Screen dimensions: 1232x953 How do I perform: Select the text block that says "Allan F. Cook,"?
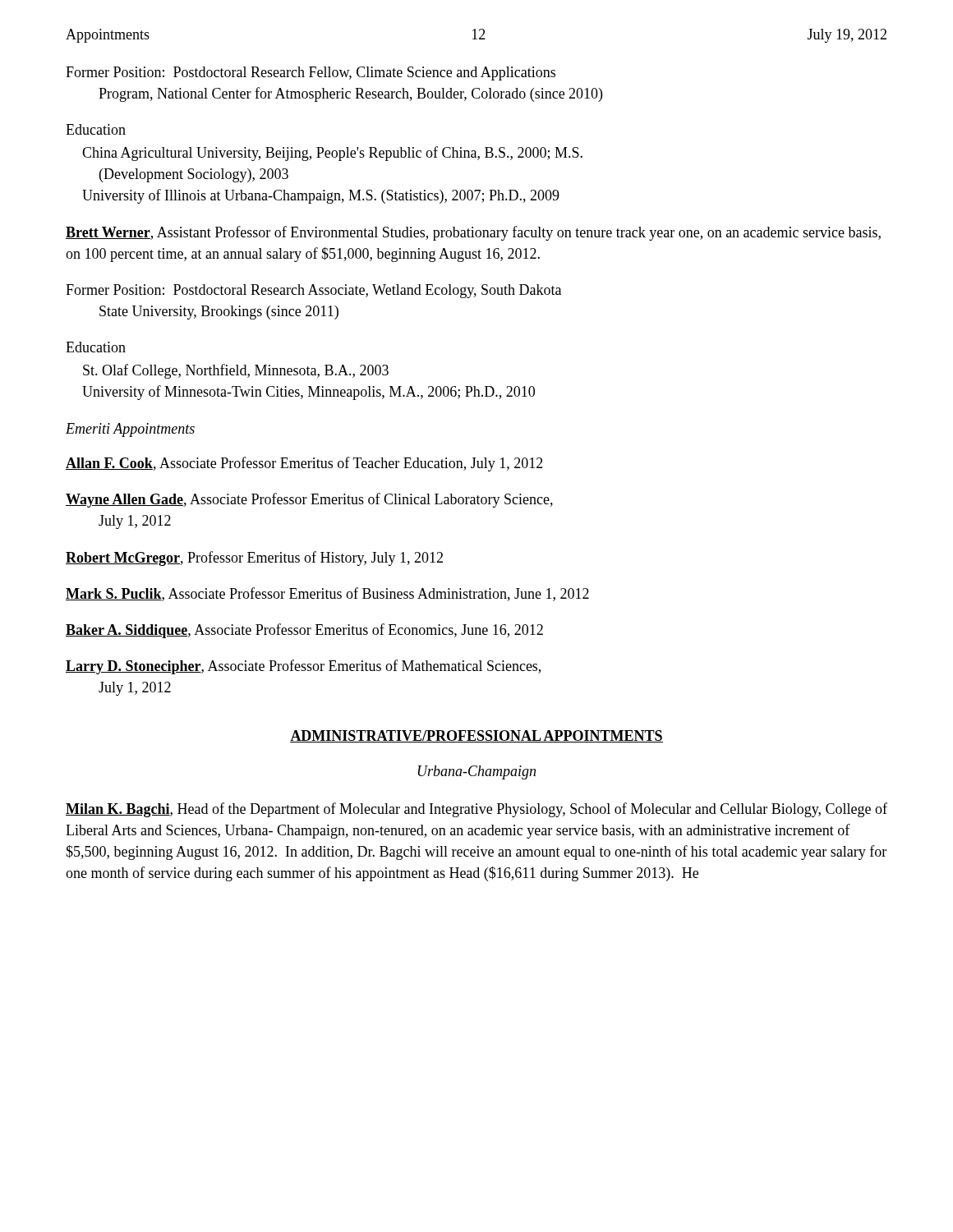click(304, 463)
